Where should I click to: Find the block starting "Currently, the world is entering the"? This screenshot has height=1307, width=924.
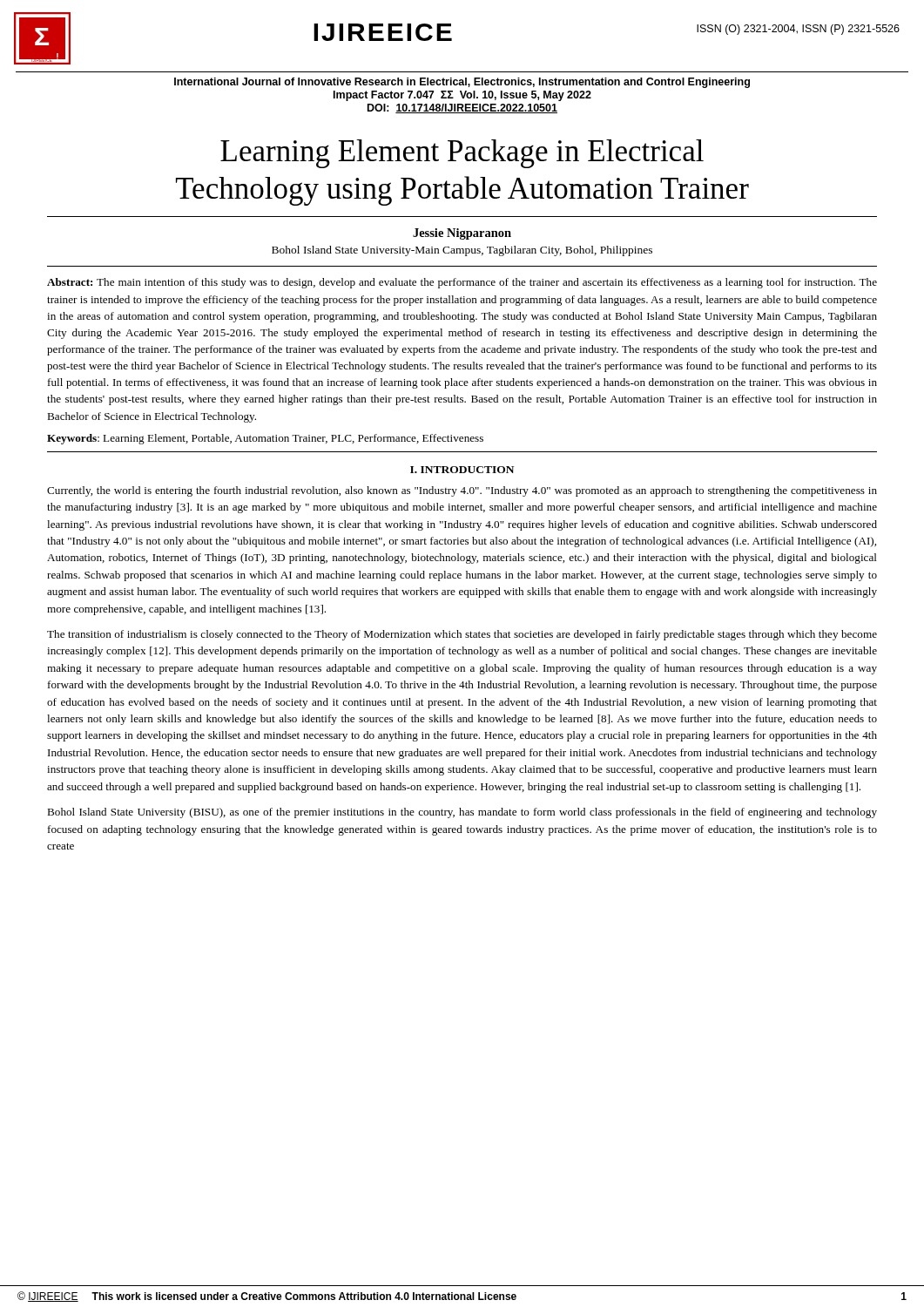coord(462,549)
